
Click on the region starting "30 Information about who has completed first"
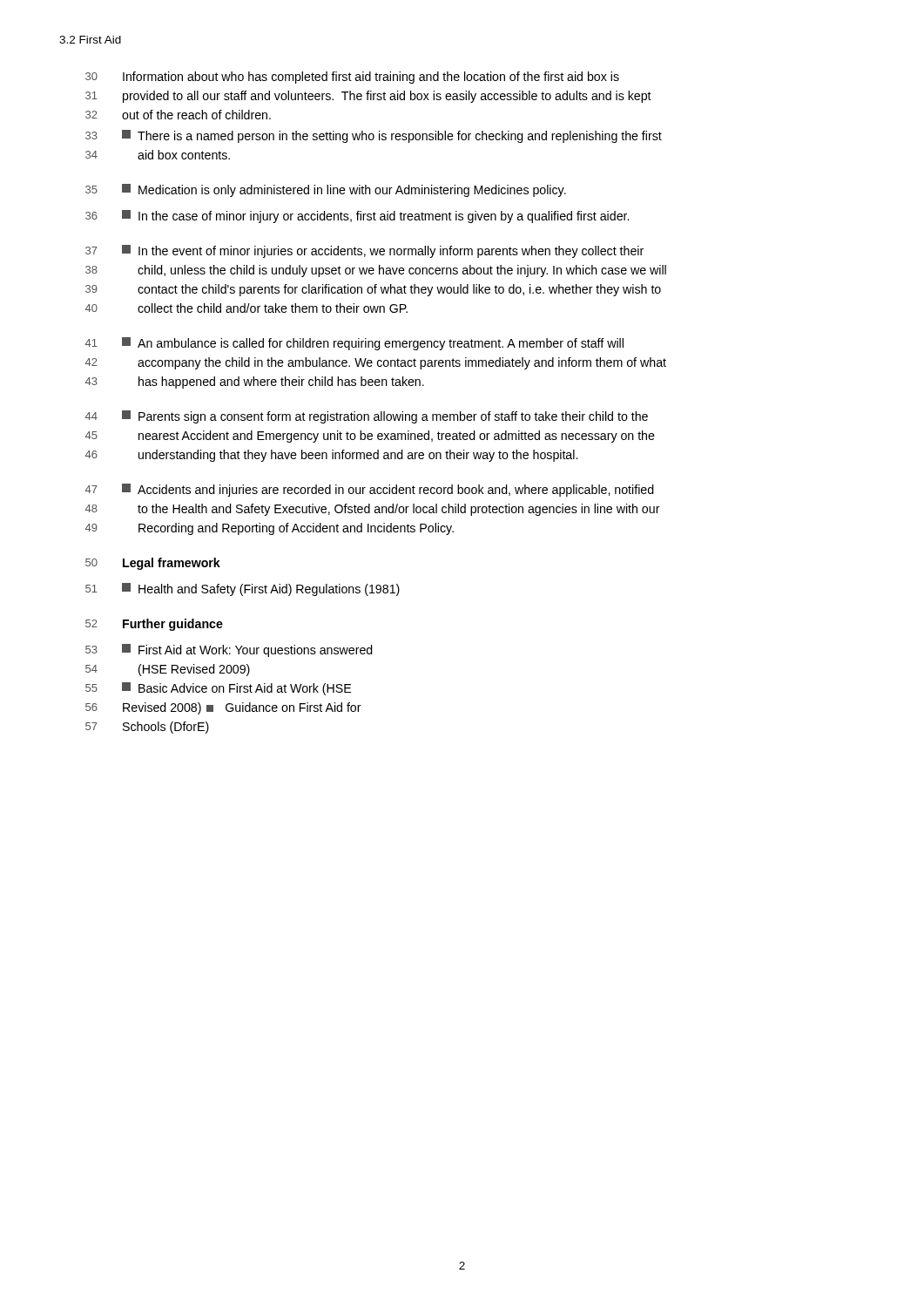462,96
